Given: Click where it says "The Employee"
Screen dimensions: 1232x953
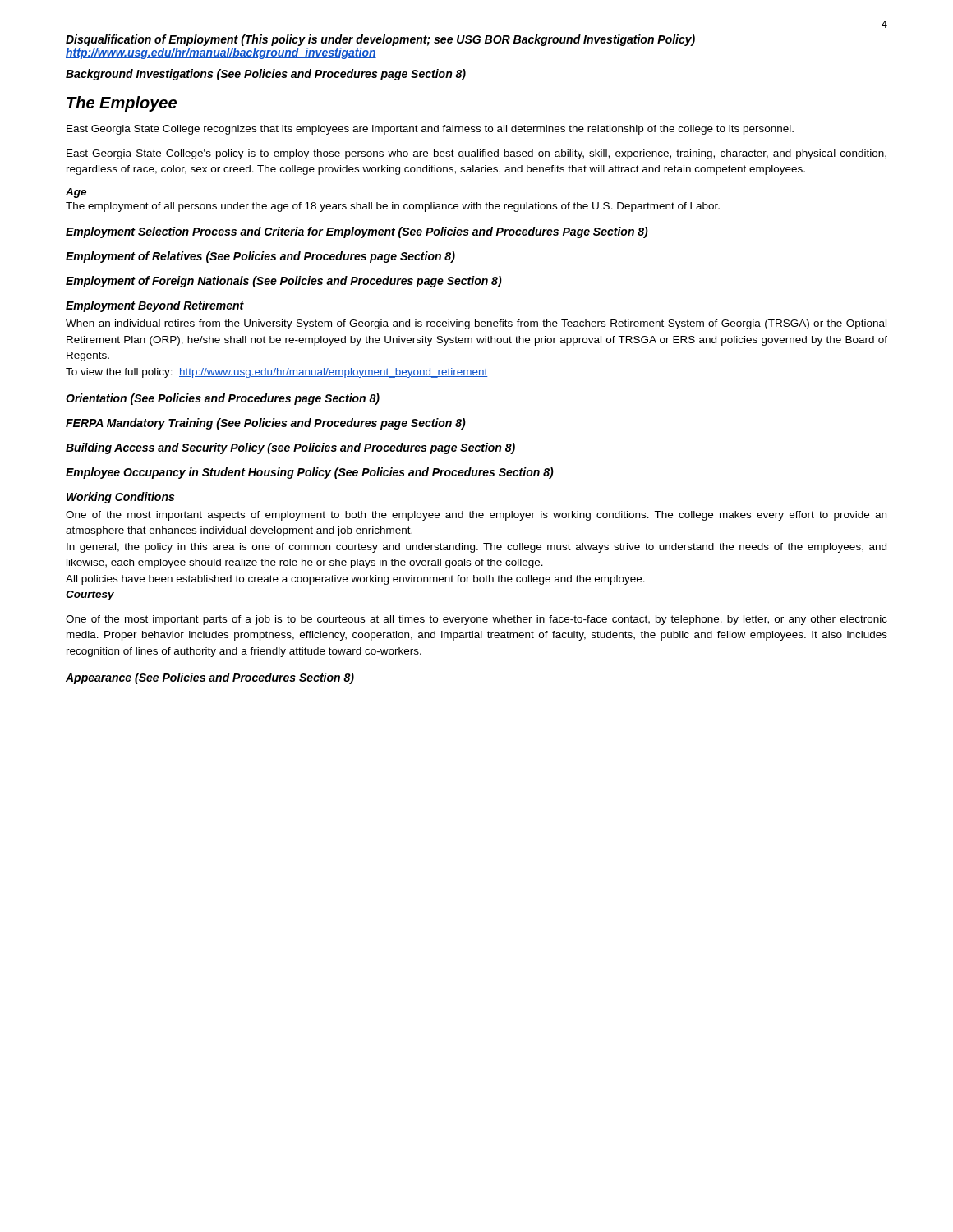Looking at the screenshot, I should (x=121, y=103).
